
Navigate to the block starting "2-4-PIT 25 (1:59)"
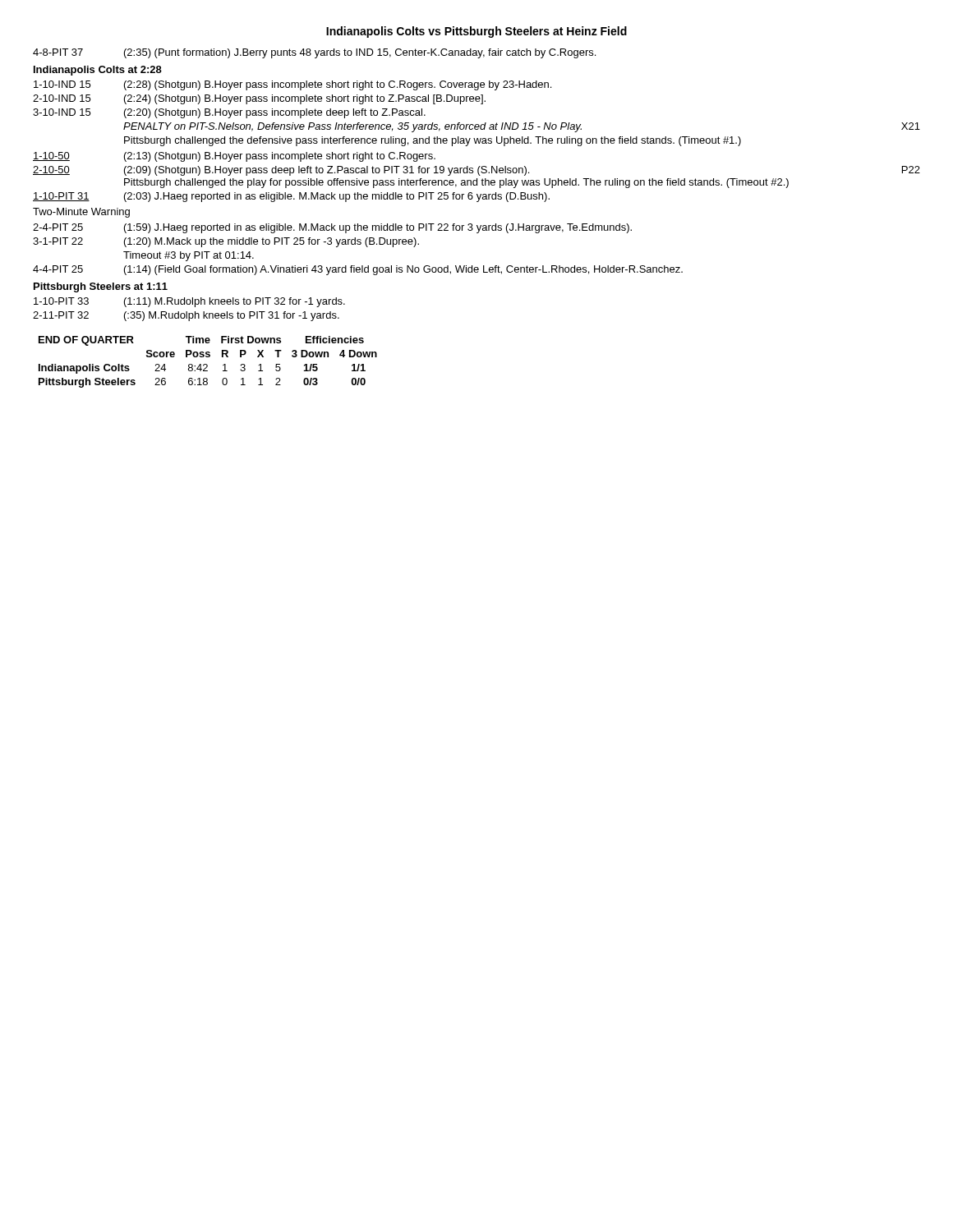[x=476, y=227]
